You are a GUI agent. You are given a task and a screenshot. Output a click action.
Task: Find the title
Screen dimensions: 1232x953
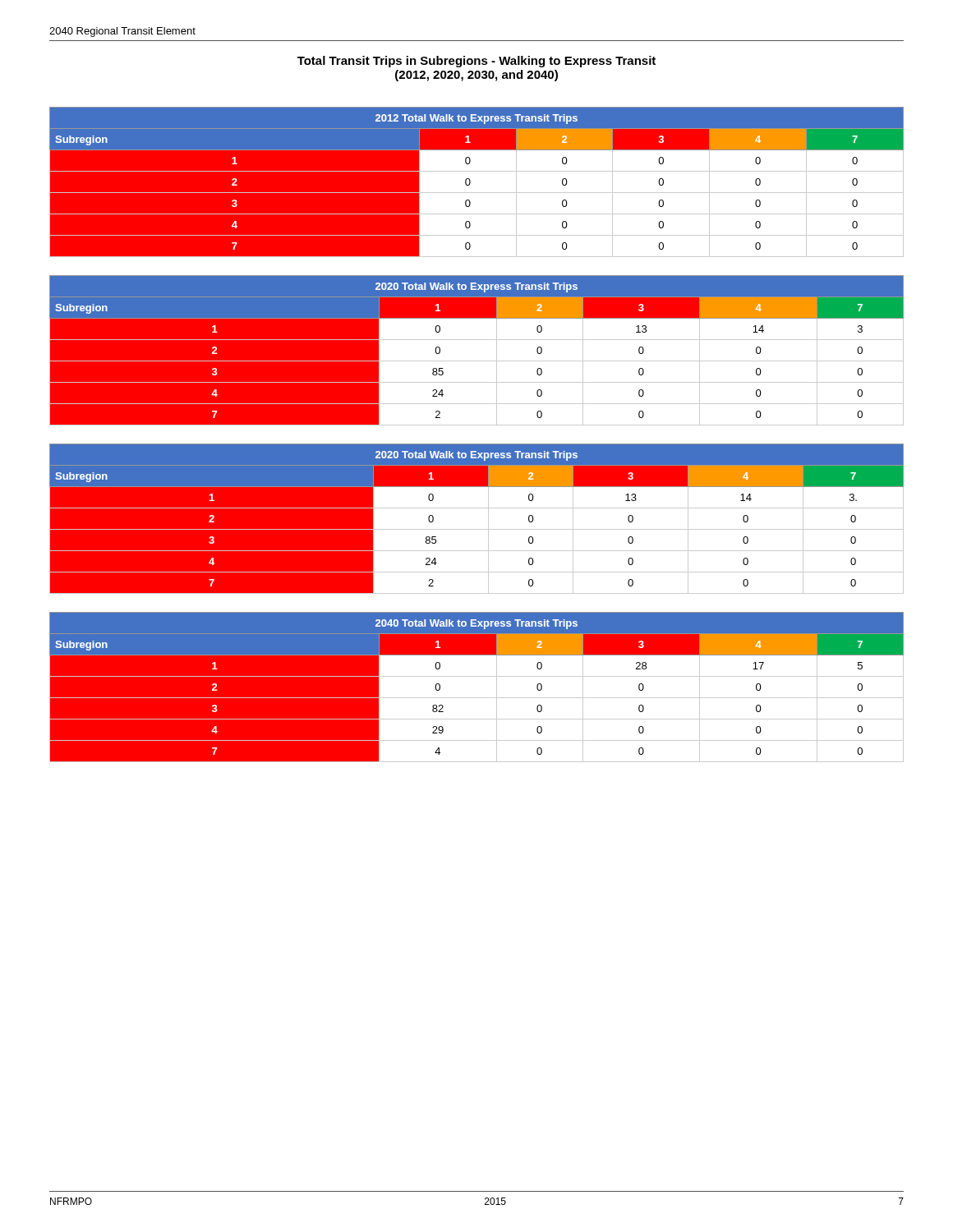pyautogui.click(x=476, y=67)
